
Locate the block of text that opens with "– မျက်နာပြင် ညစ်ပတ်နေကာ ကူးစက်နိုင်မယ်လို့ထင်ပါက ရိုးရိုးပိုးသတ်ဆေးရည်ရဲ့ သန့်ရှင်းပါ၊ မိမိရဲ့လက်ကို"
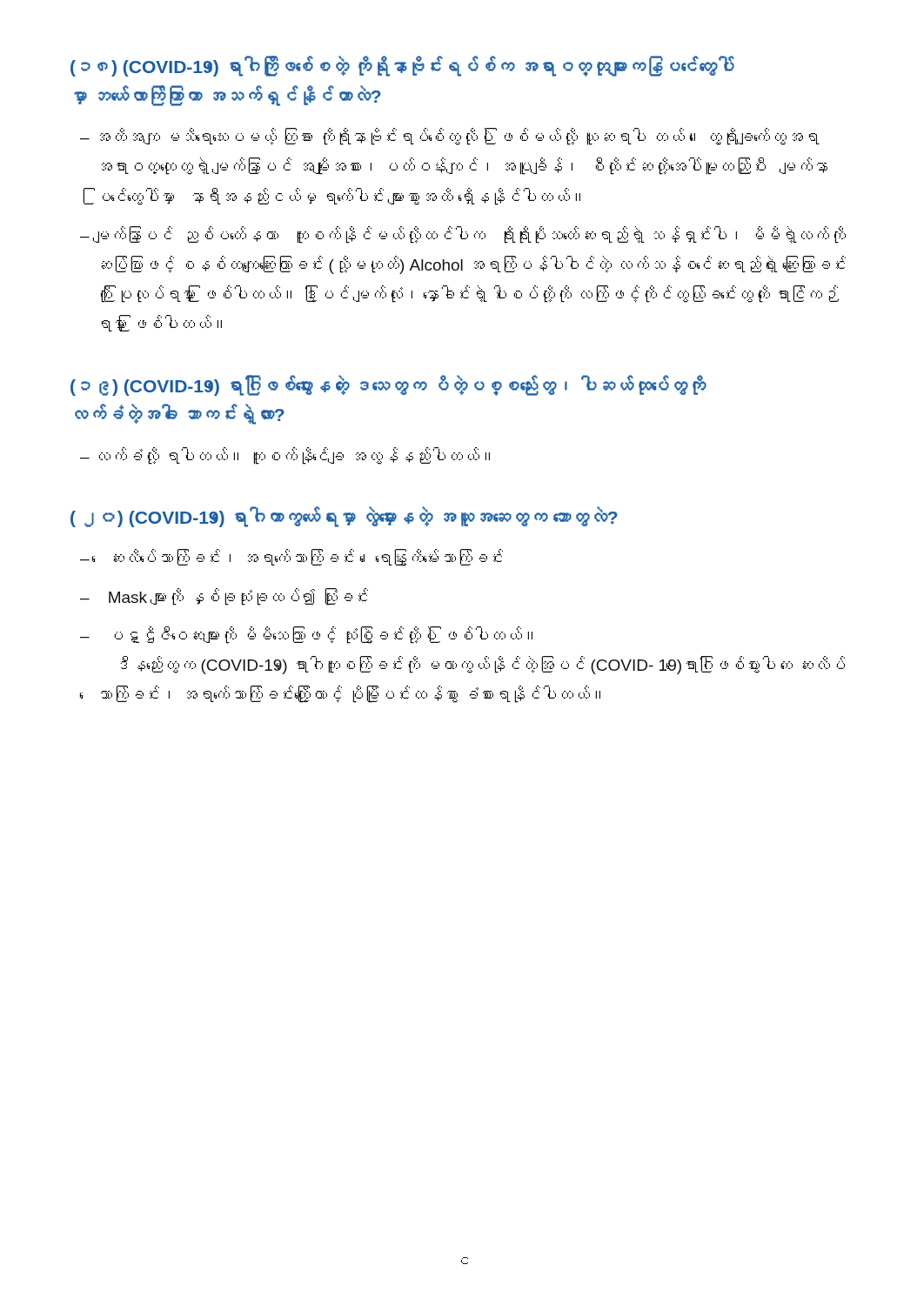pos(463,280)
